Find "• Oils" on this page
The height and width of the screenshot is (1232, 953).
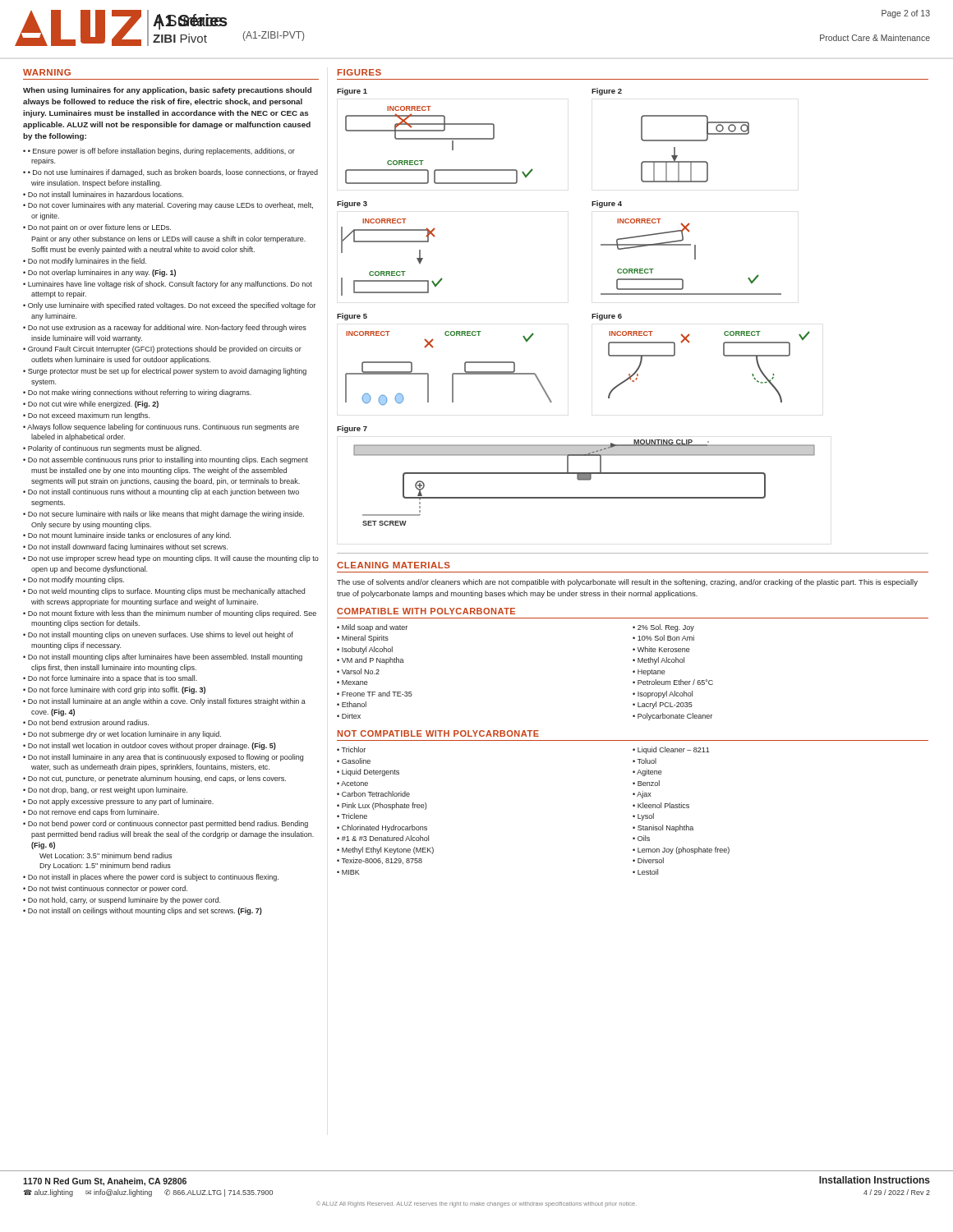point(641,839)
